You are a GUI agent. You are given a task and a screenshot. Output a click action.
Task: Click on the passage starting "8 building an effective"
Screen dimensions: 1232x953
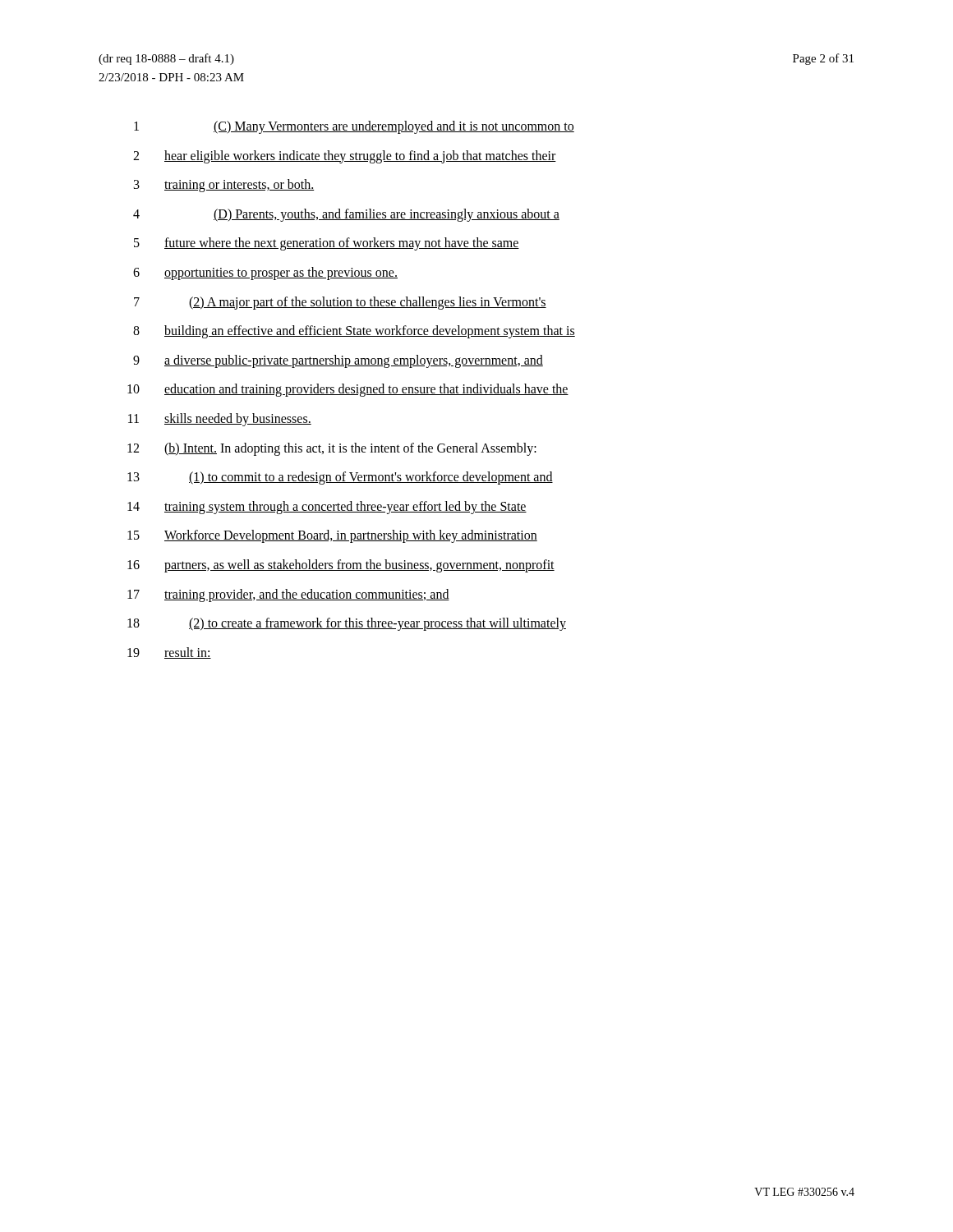point(476,331)
